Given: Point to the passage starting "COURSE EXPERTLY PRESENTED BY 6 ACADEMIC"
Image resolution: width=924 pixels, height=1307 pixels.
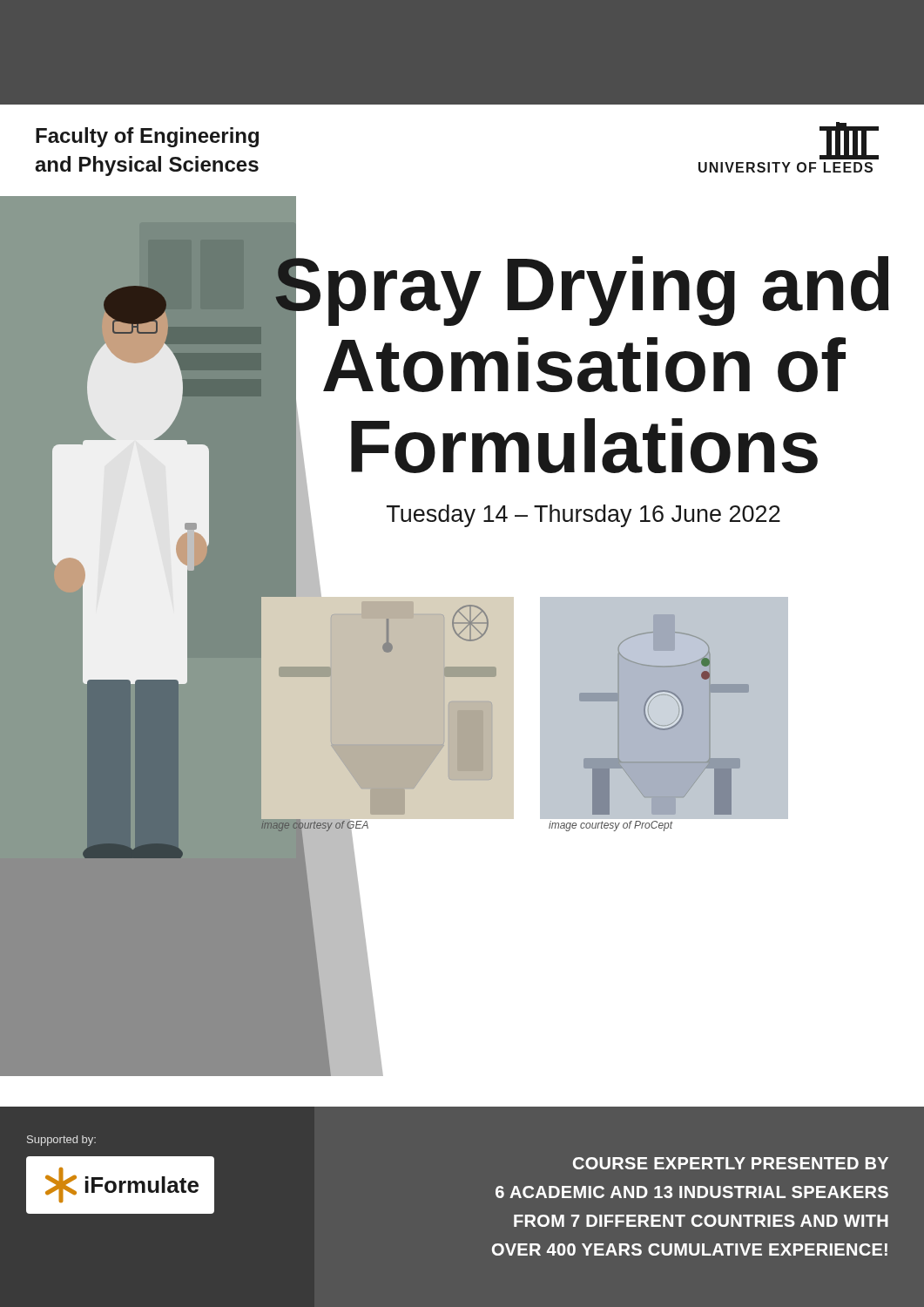Looking at the screenshot, I should 690,1206.
